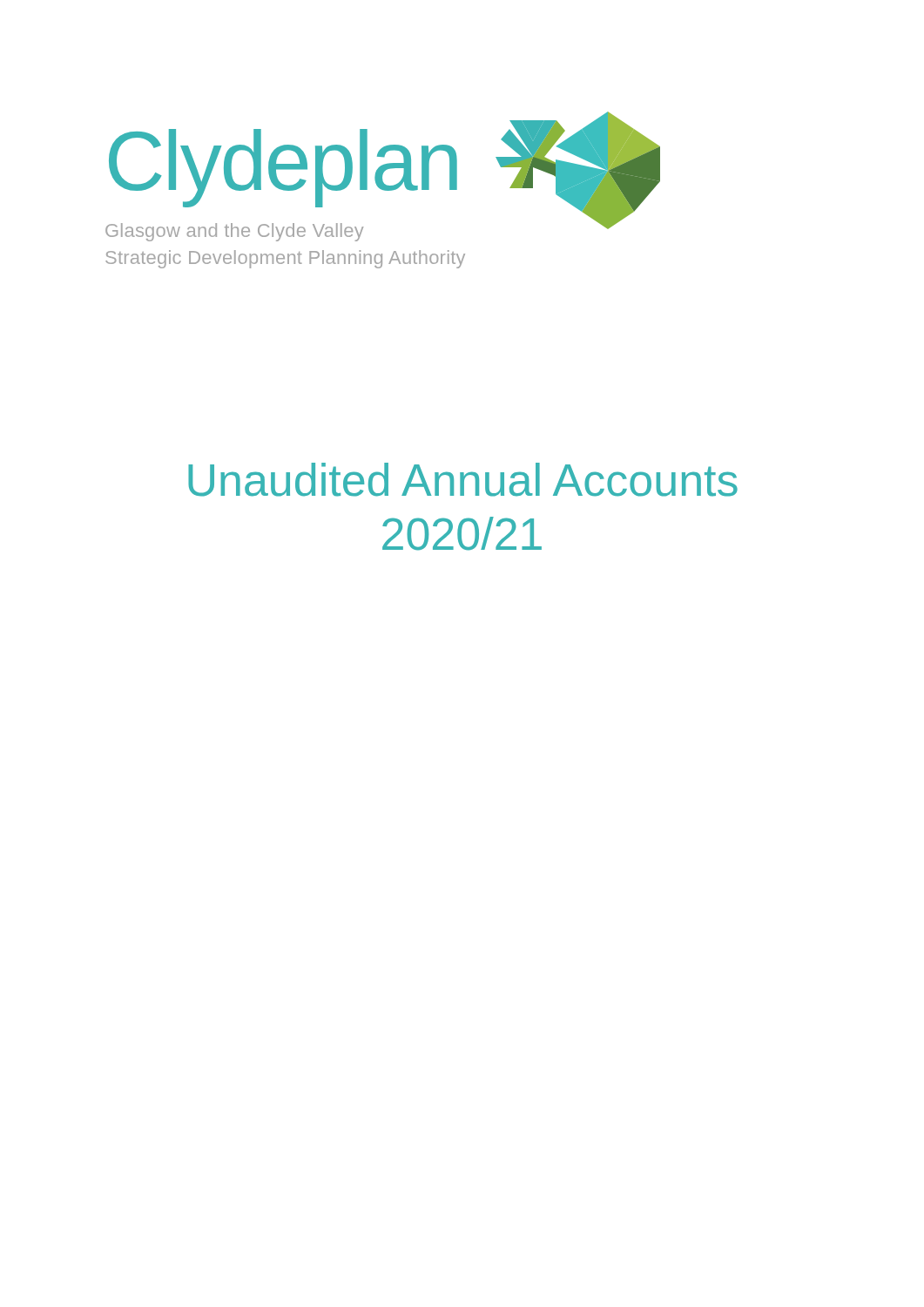This screenshot has width=924, height=1307.
Task: Locate the title
Action: click(462, 508)
